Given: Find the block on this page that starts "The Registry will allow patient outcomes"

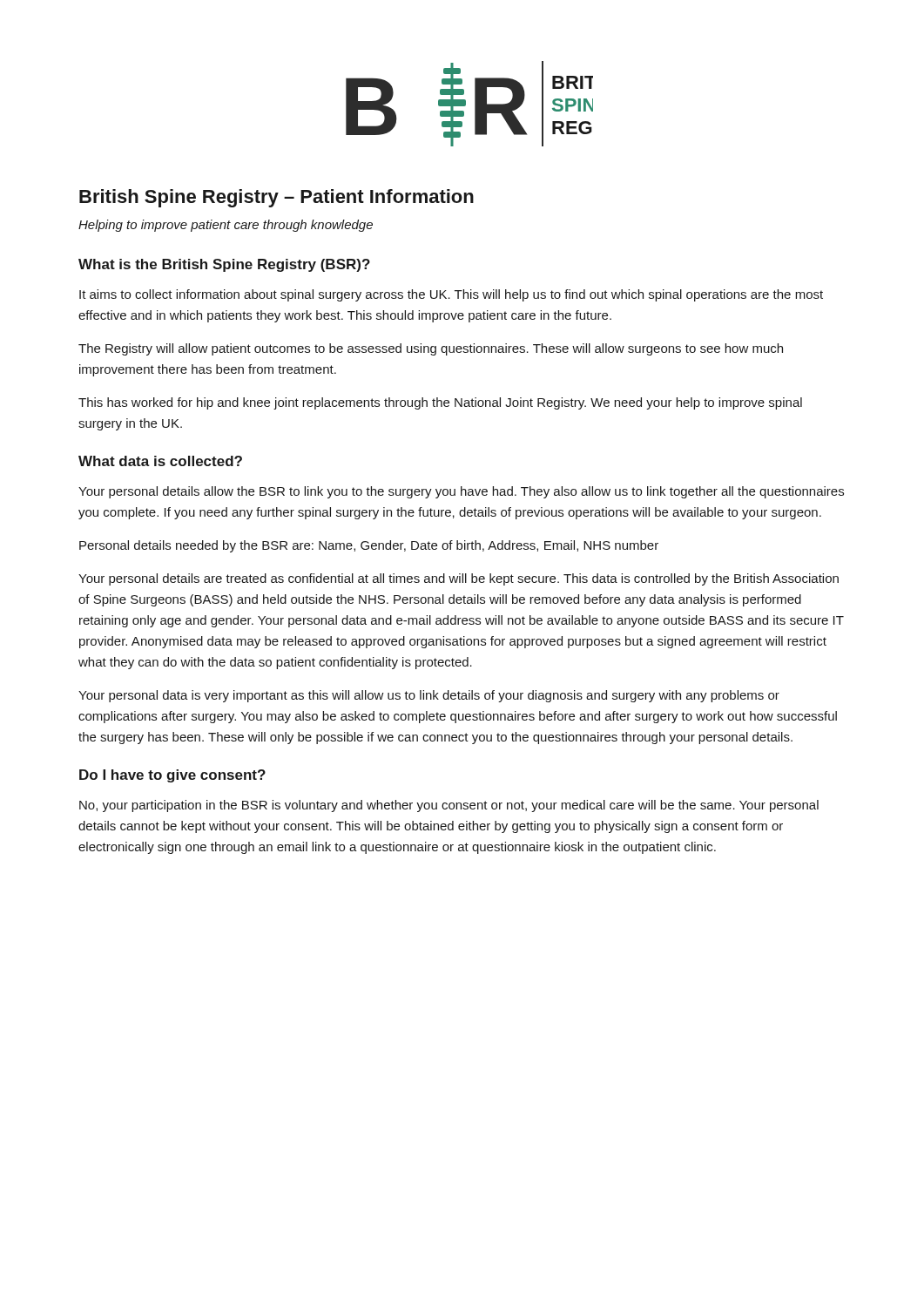Looking at the screenshot, I should pyautogui.click(x=431, y=359).
